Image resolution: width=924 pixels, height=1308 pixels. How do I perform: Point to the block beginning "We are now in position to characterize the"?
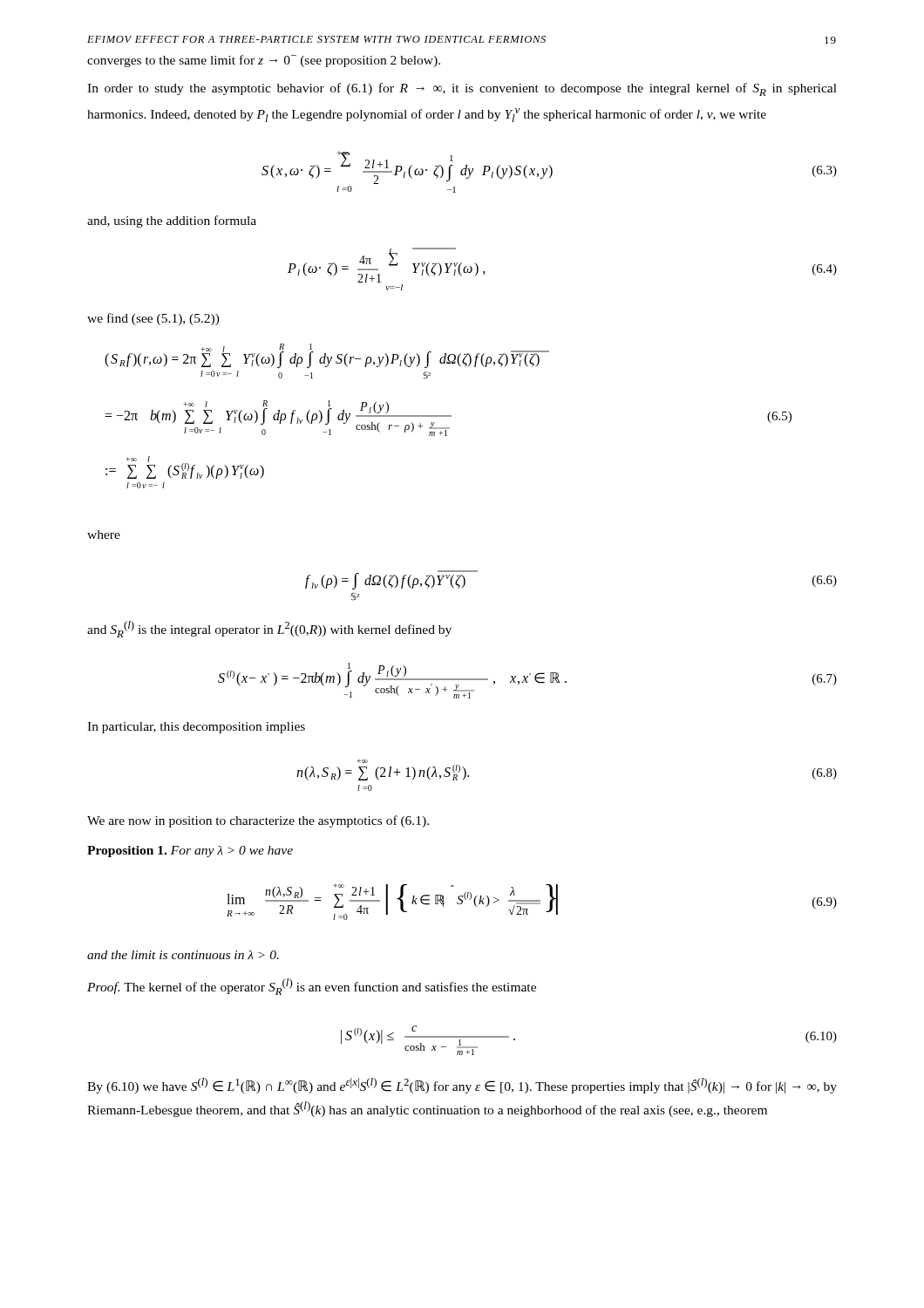tap(258, 821)
